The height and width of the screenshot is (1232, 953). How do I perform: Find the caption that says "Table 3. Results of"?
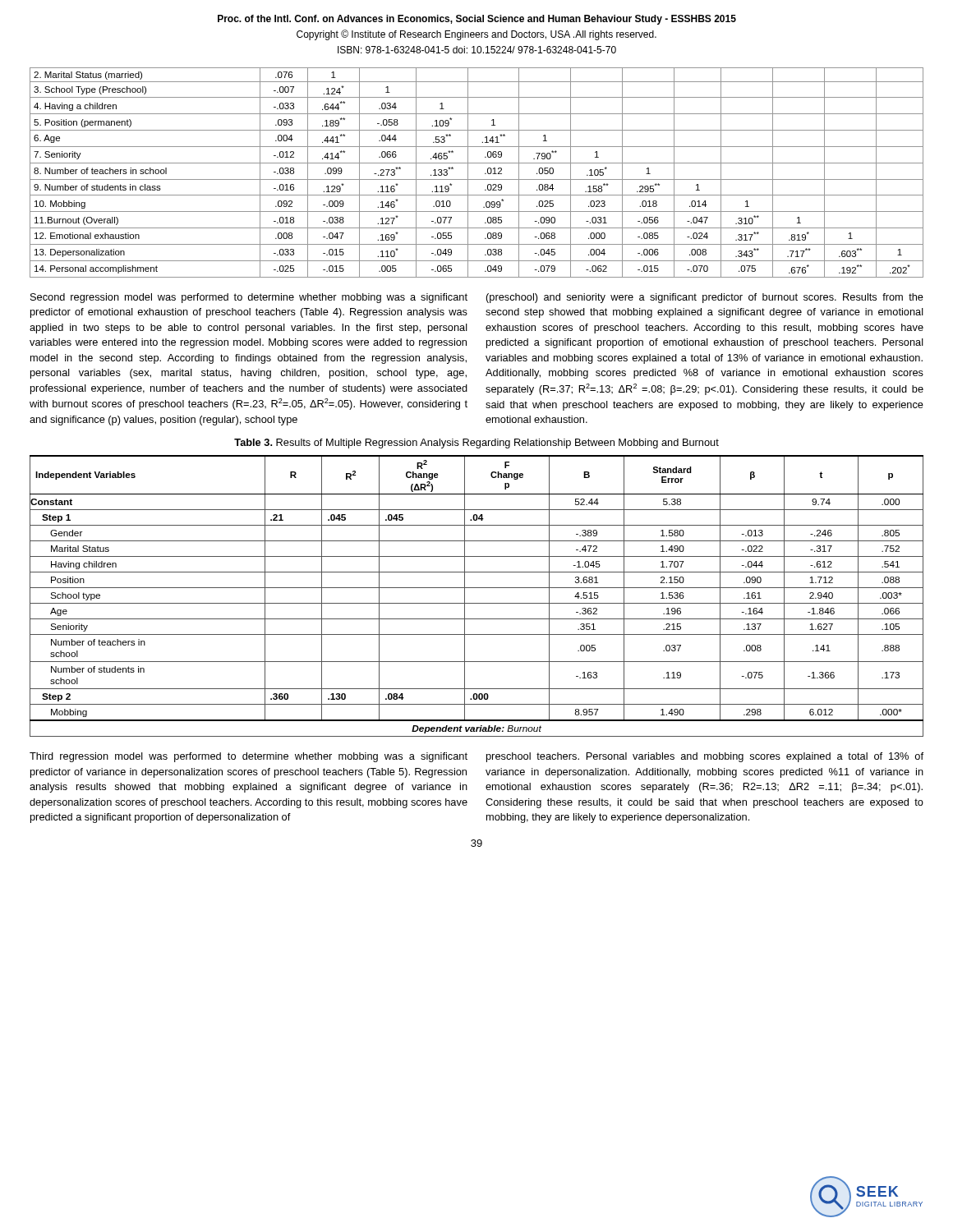tap(476, 442)
